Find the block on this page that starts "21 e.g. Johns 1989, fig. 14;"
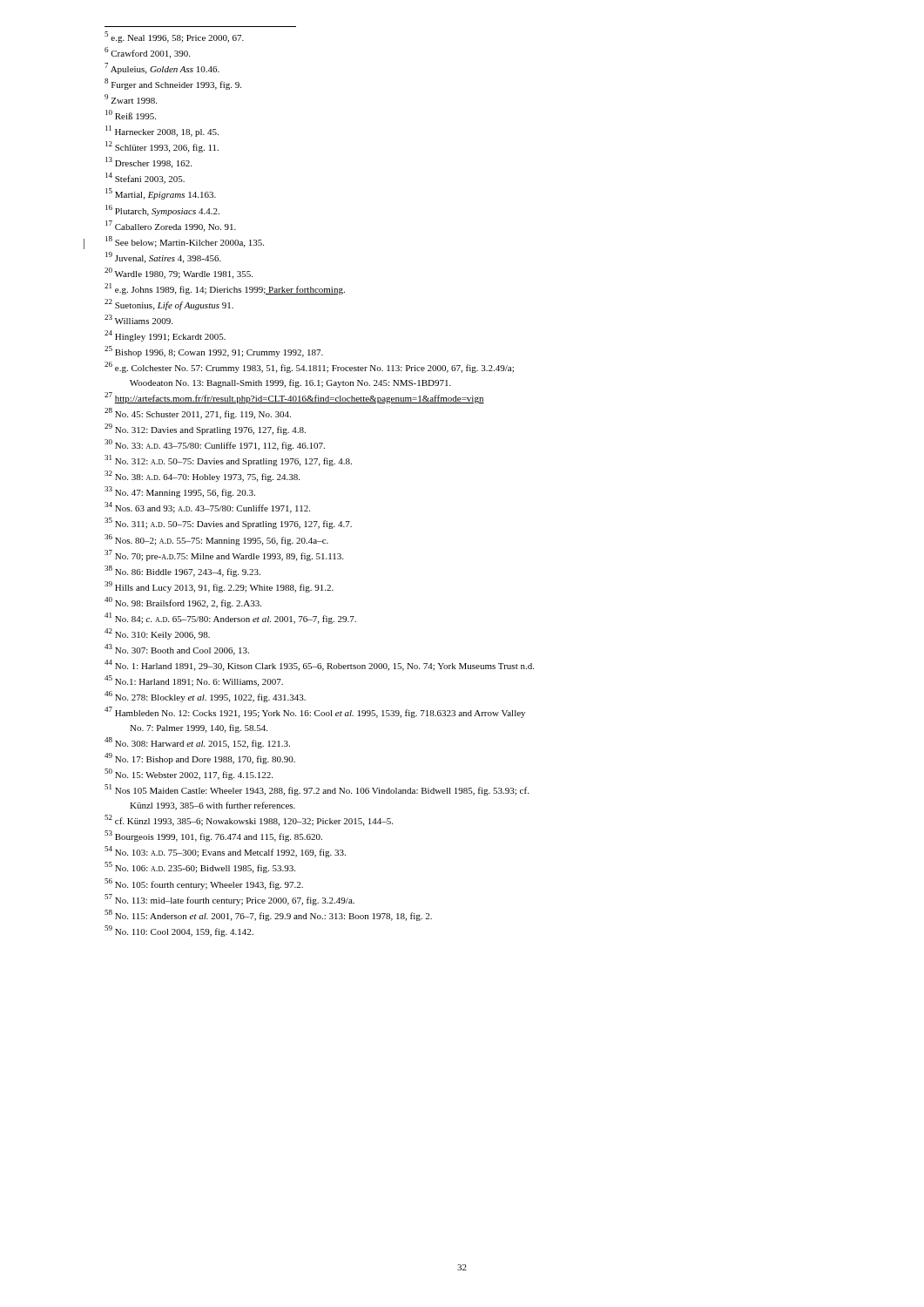The image size is (924, 1307). point(225,288)
